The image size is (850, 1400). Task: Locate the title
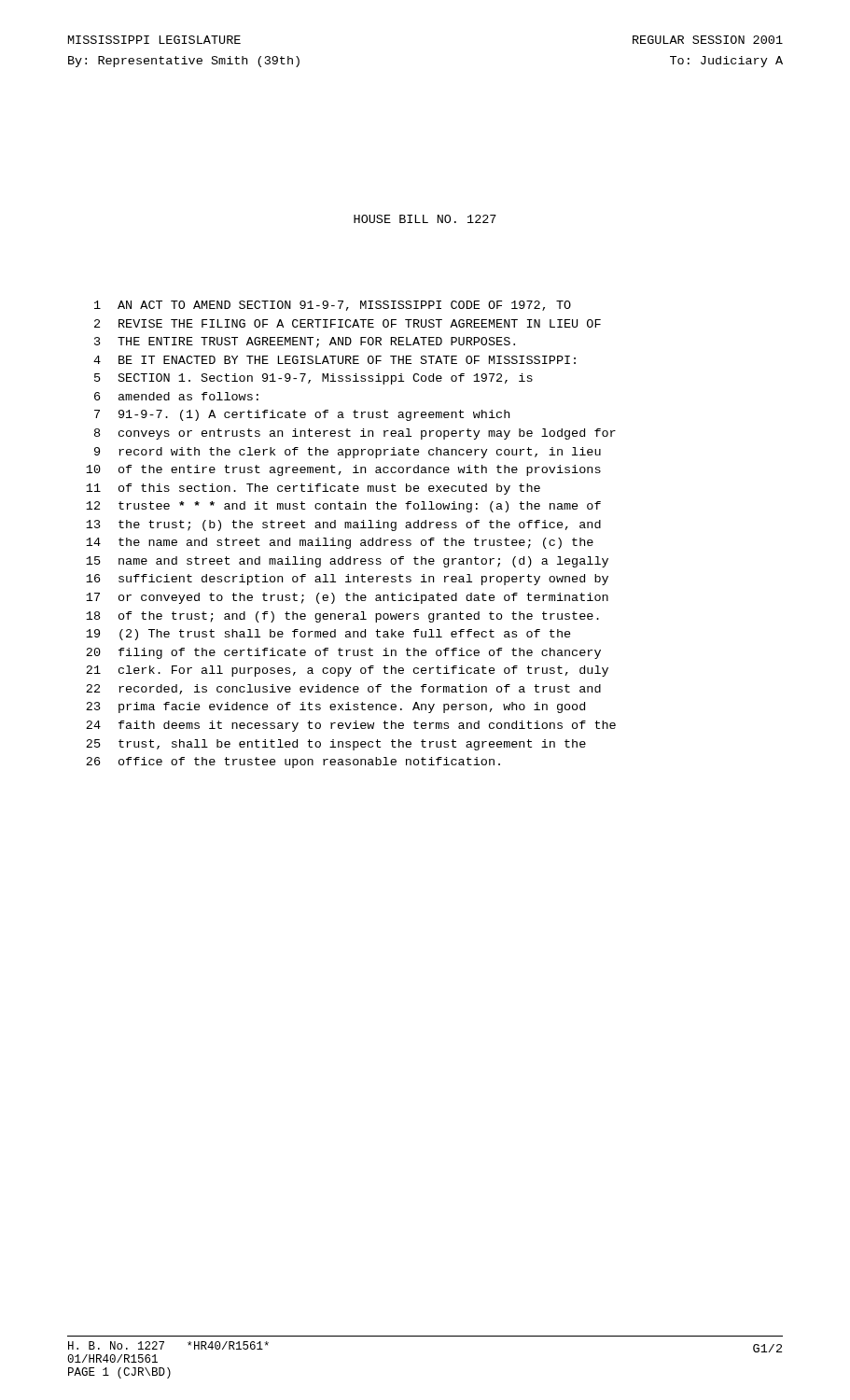425,220
